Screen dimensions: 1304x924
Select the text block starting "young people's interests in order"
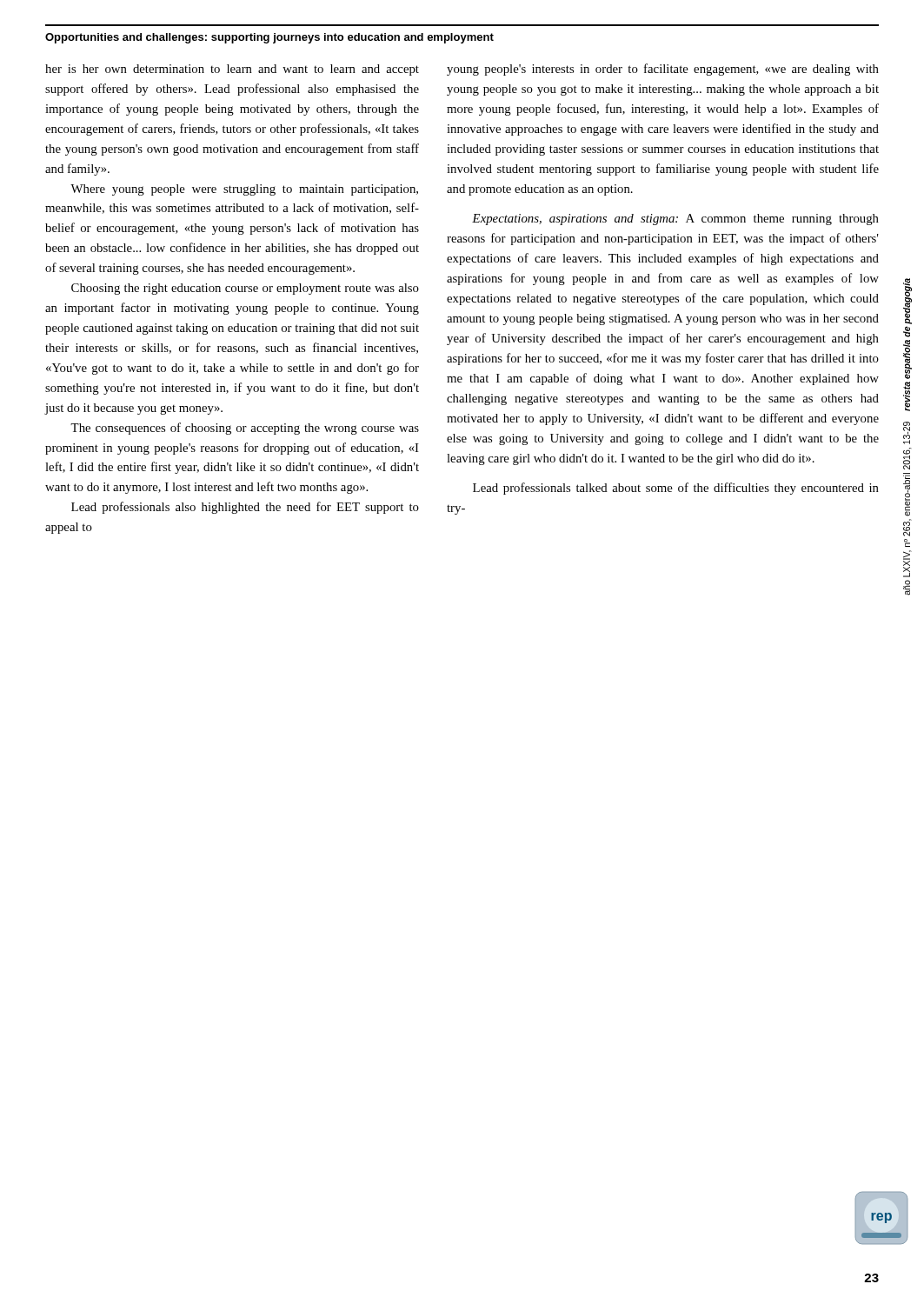click(x=663, y=129)
